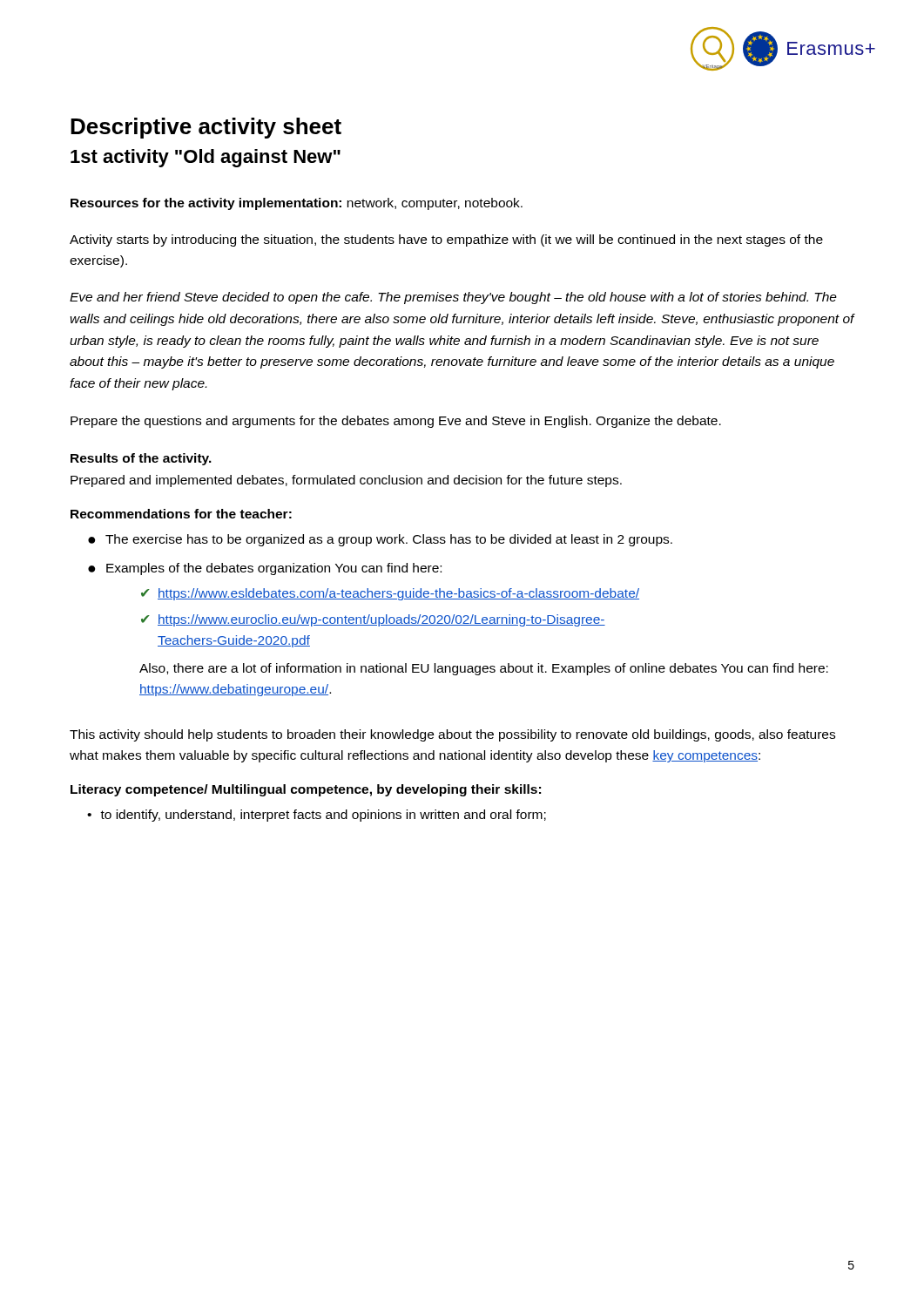Locate the block of text that opens with "Prepare the questions and arguments"

coord(396,420)
